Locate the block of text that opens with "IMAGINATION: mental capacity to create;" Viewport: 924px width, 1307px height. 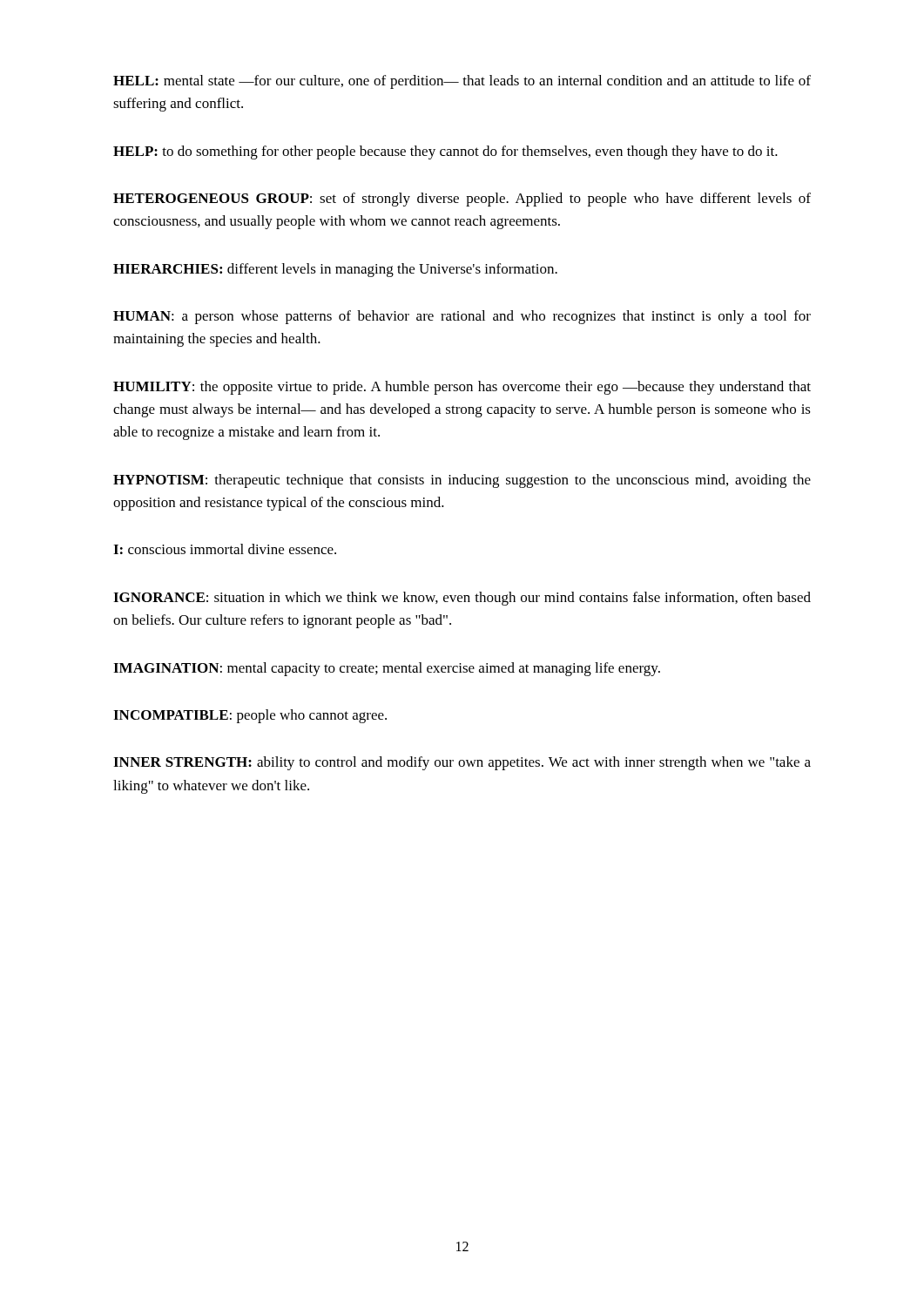tap(387, 667)
